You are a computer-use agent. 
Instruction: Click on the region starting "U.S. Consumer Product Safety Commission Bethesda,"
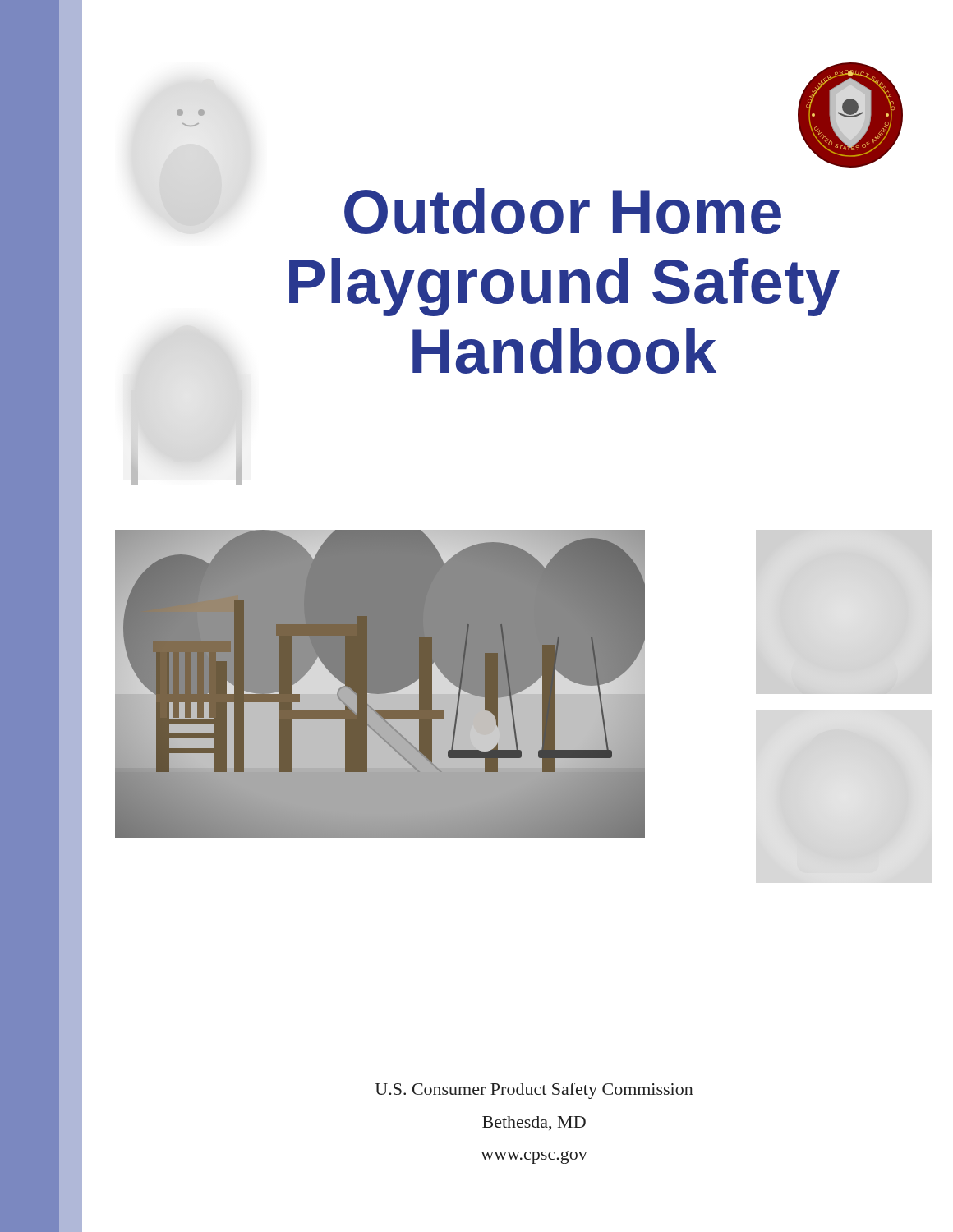click(x=534, y=1121)
